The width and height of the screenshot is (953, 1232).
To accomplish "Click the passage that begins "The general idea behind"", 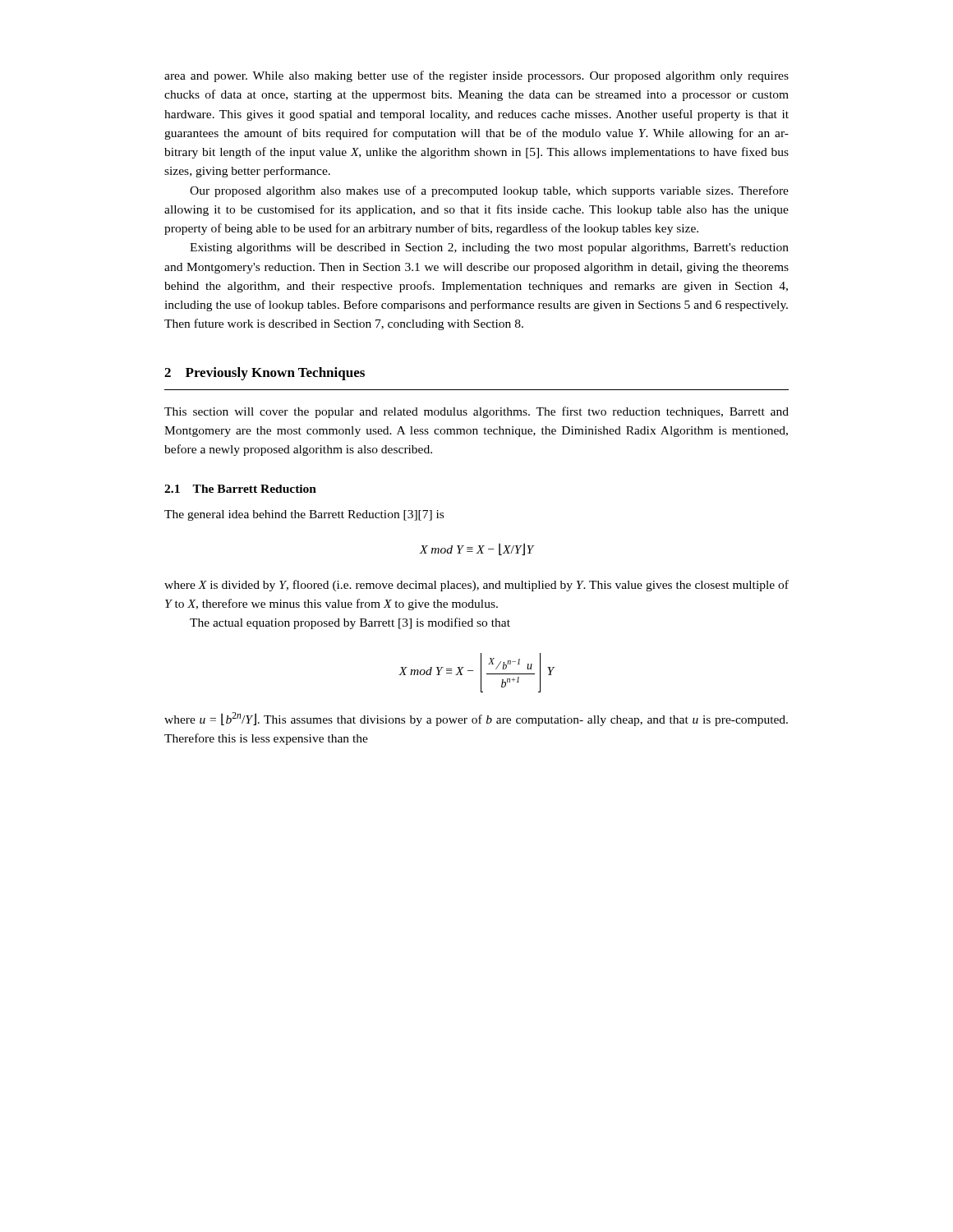I will (x=304, y=515).
